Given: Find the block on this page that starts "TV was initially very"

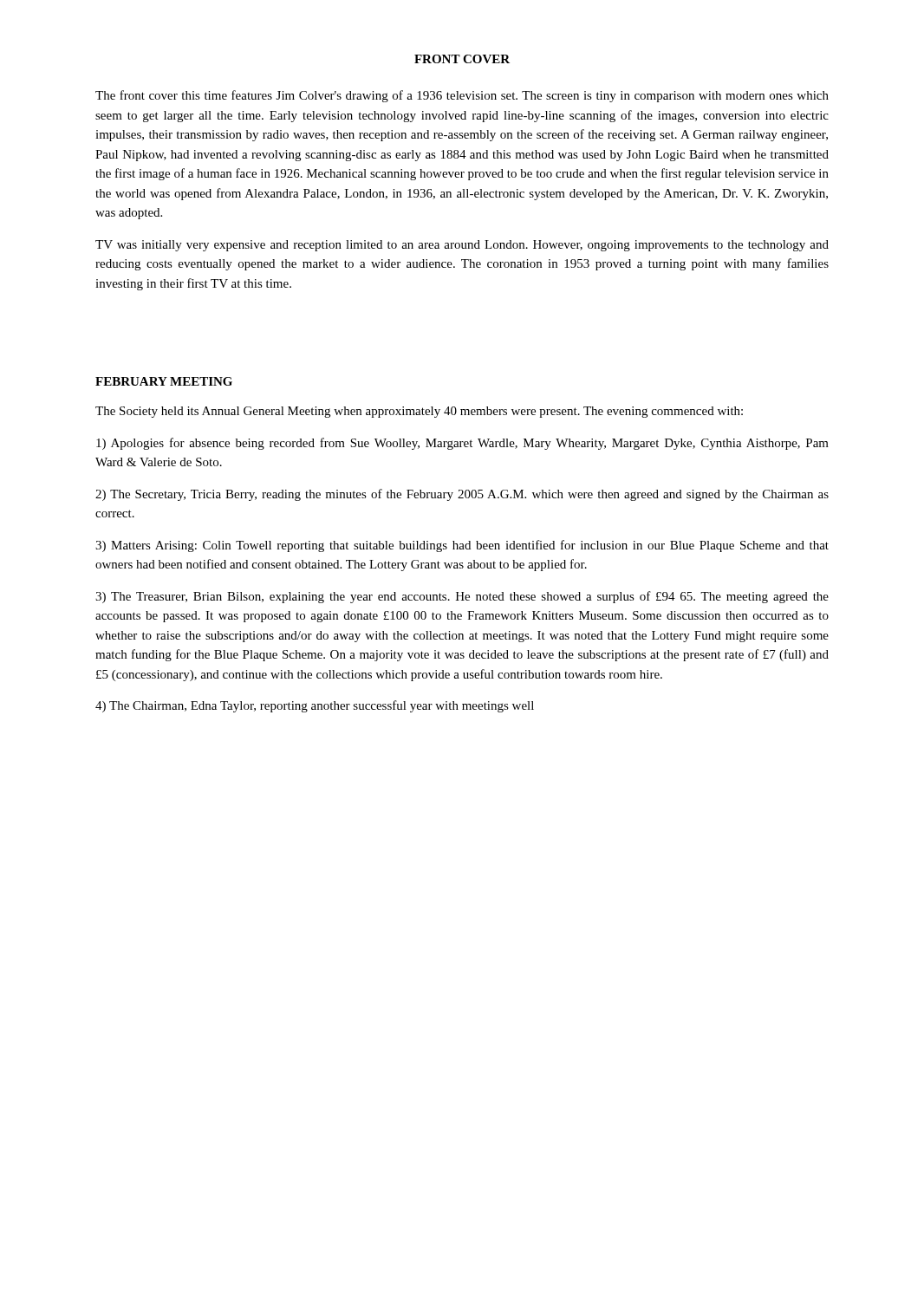Looking at the screenshot, I should click(x=462, y=263).
